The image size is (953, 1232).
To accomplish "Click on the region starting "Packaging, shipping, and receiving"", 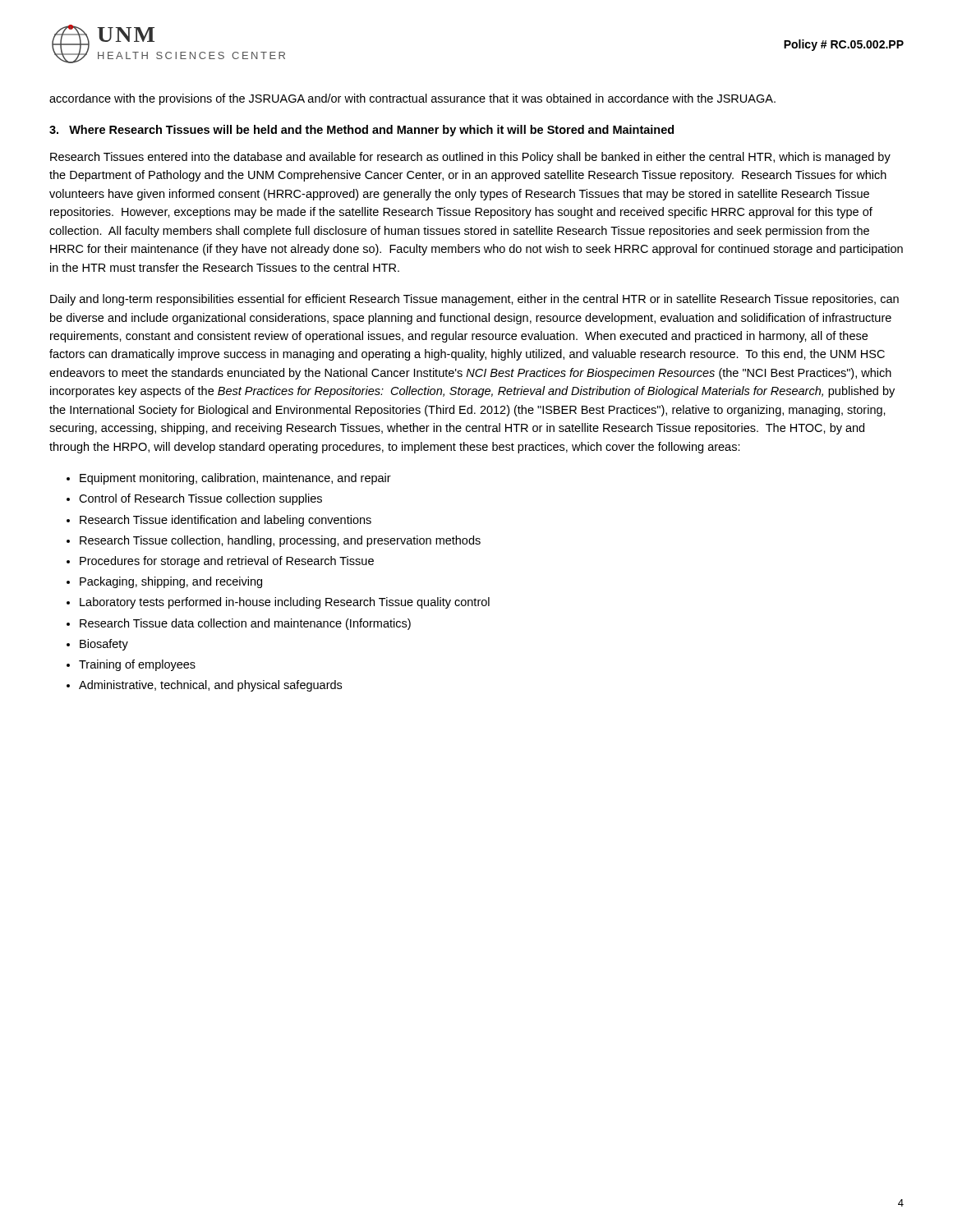I will (171, 582).
